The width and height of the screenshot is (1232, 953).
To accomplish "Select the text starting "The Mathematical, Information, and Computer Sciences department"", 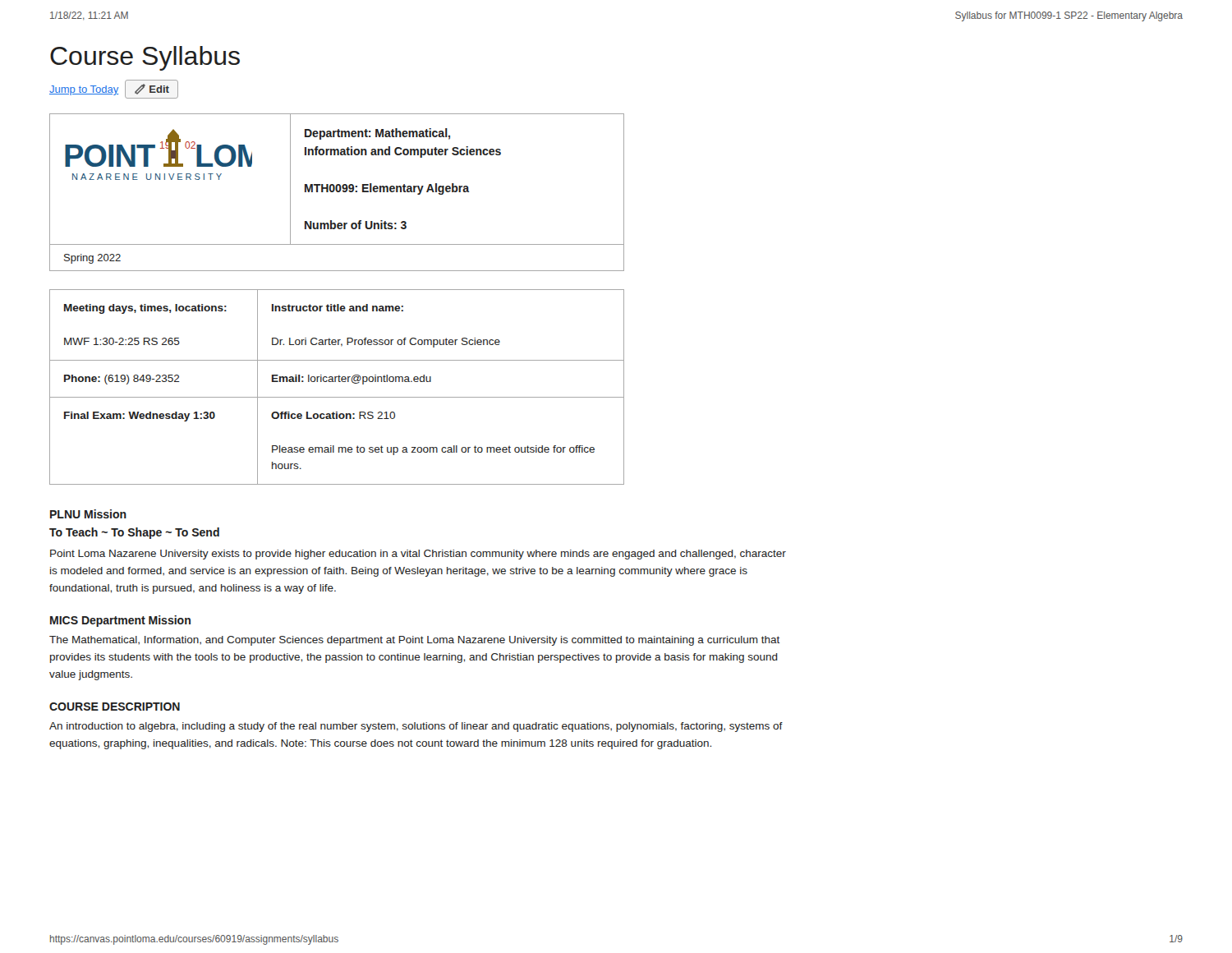I will click(419, 658).
